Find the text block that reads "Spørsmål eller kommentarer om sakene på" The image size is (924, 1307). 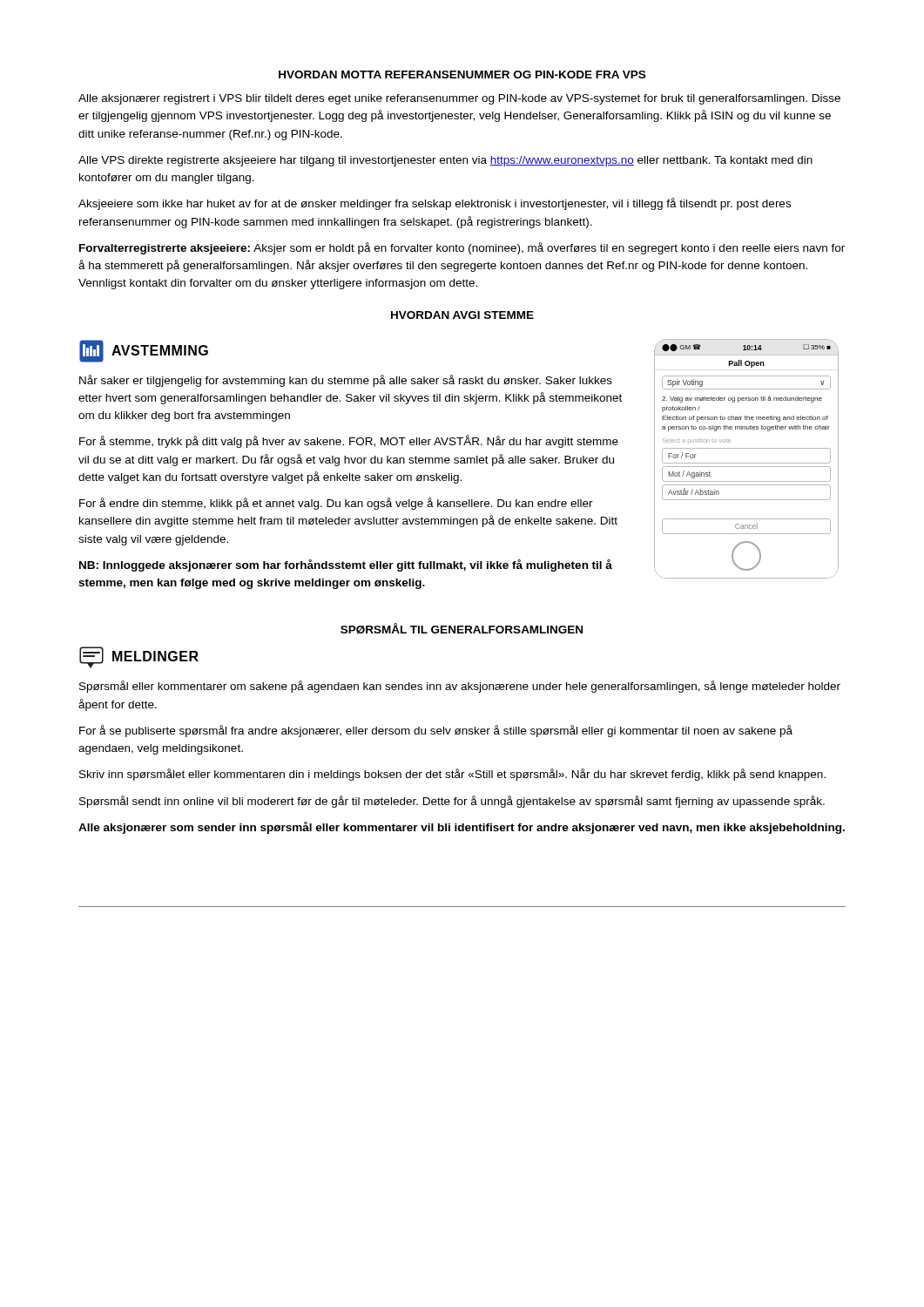(x=459, y=695)
